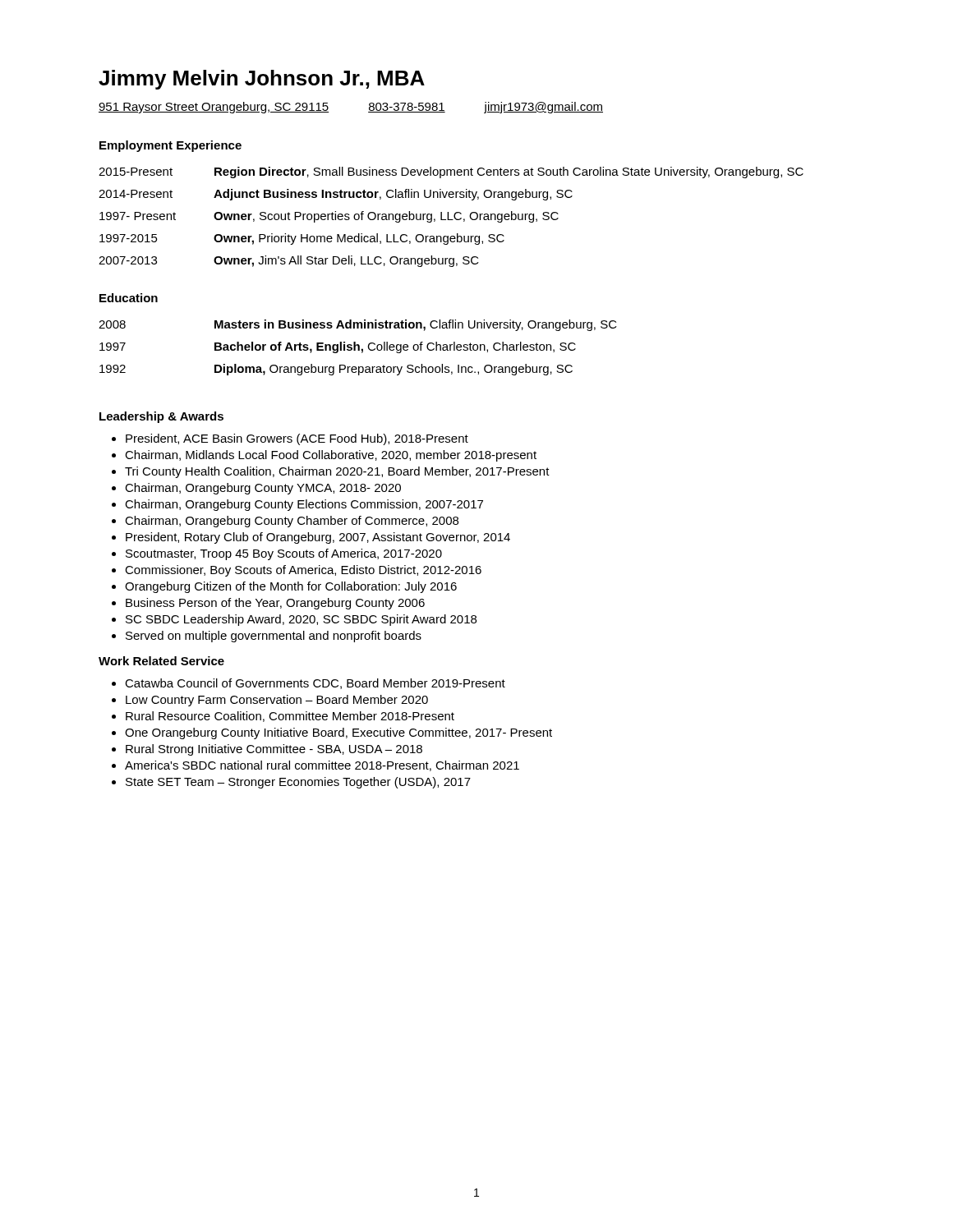This screenshot has width=953, height=1232.
Task: Select the list item that says "President, ACE Basin Growers"
Action: pyautogui.click(x=476, y=438)
